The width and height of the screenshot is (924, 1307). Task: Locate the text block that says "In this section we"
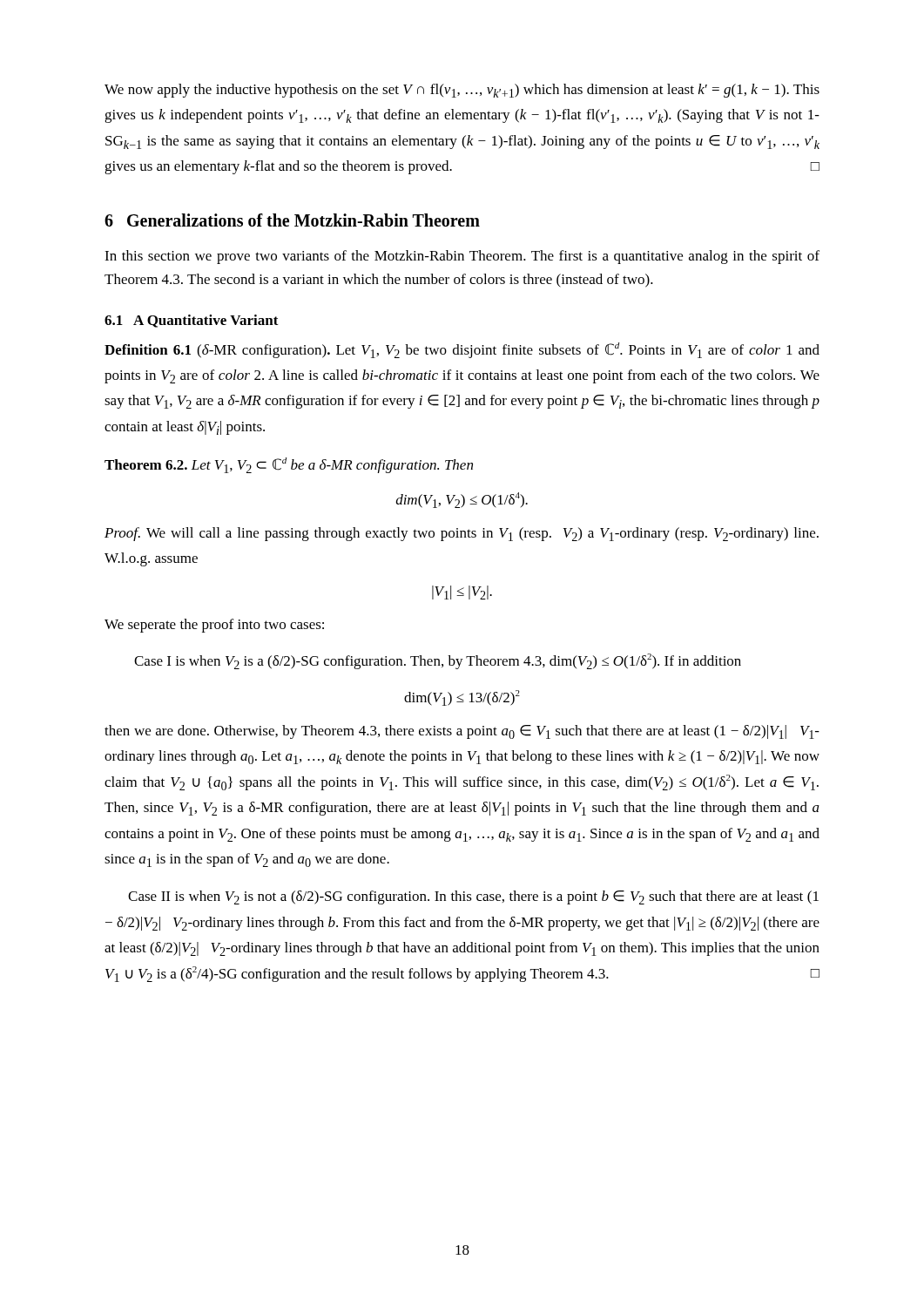pyautogui.click(x=462, y=268)
